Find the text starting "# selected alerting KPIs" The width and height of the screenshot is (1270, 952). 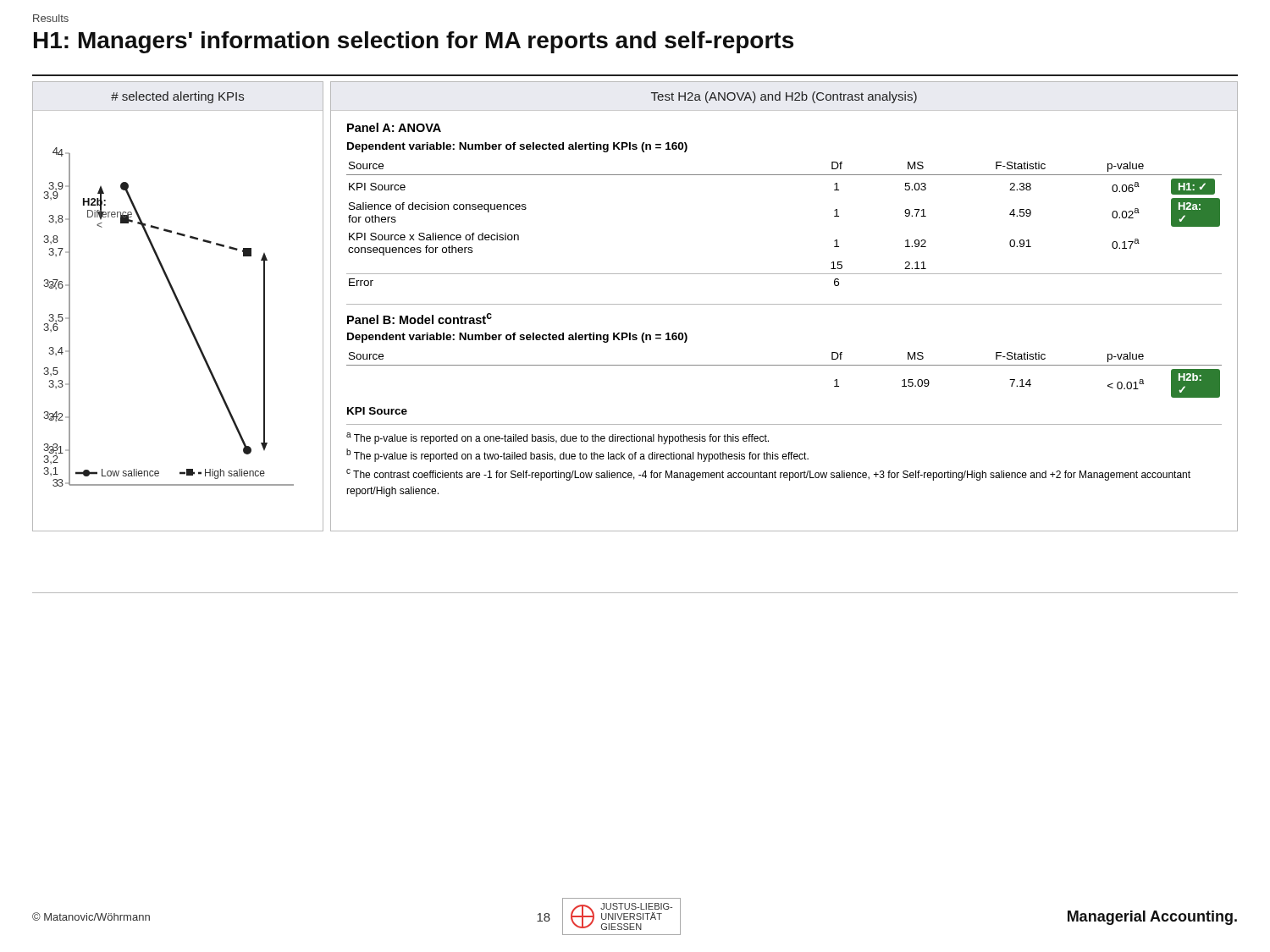pyautogui.click(x=178, y=96)
